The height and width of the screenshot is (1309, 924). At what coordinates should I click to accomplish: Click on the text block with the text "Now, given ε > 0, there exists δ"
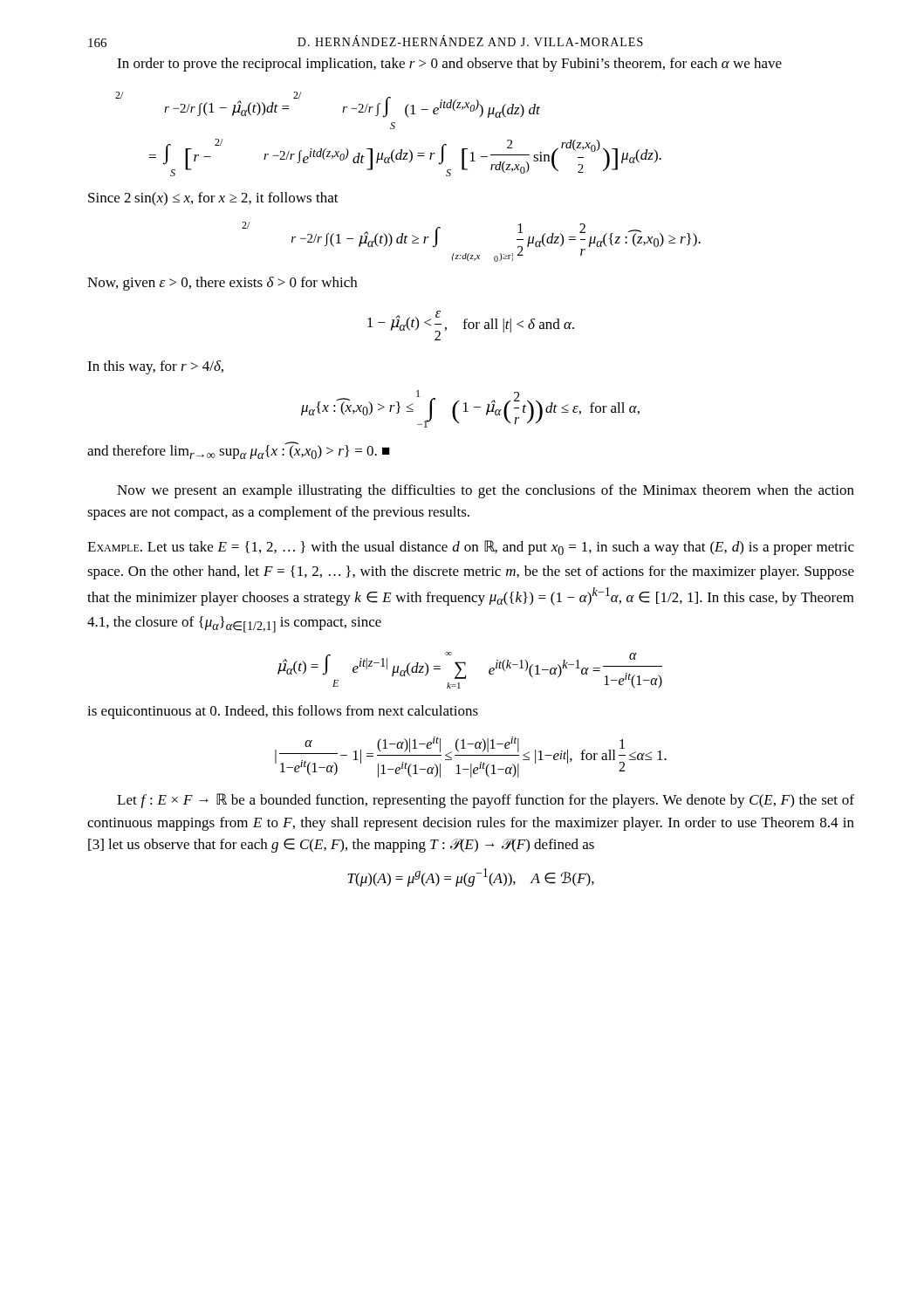click(222, 284)
